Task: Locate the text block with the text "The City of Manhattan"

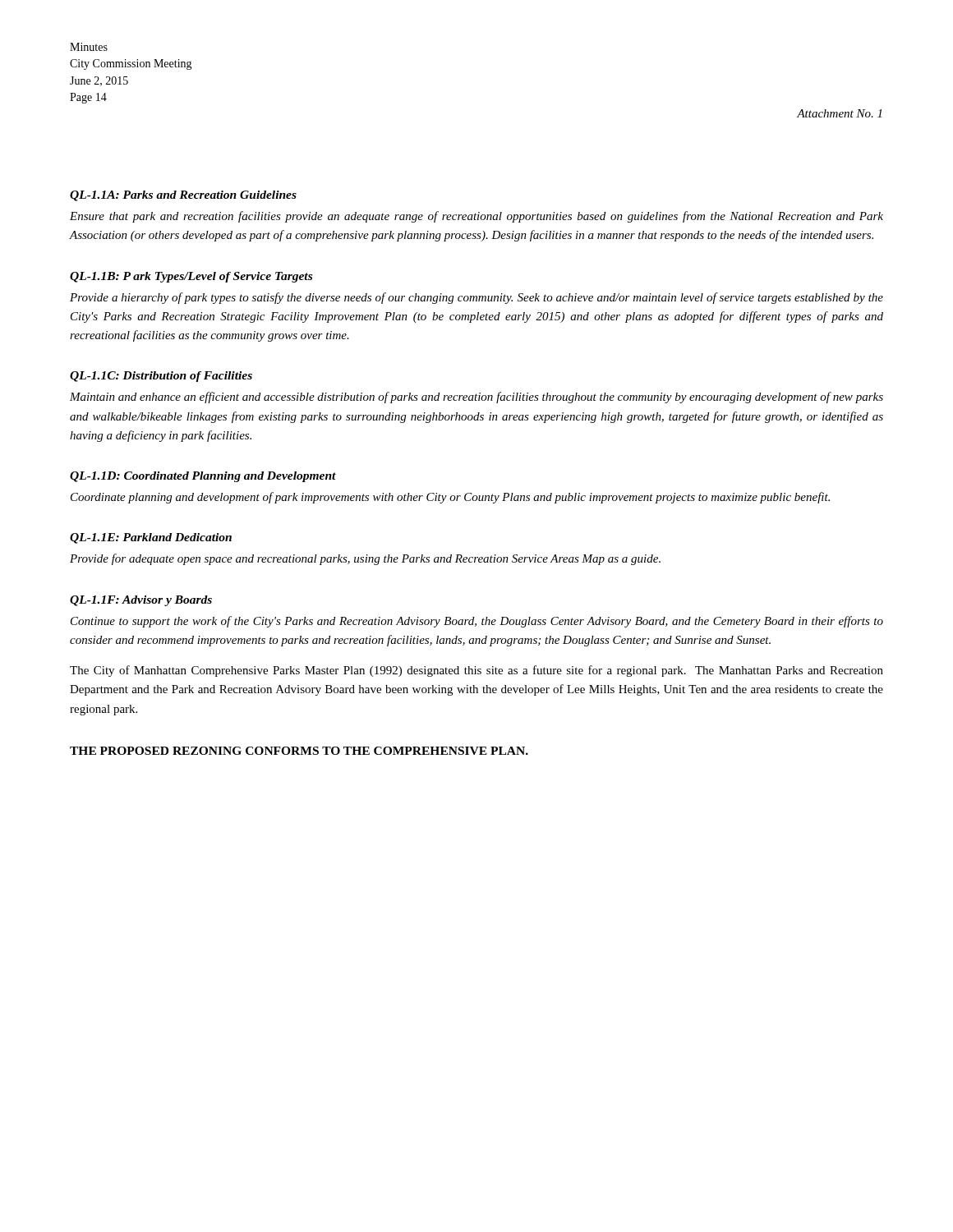Action: [476, 689]
